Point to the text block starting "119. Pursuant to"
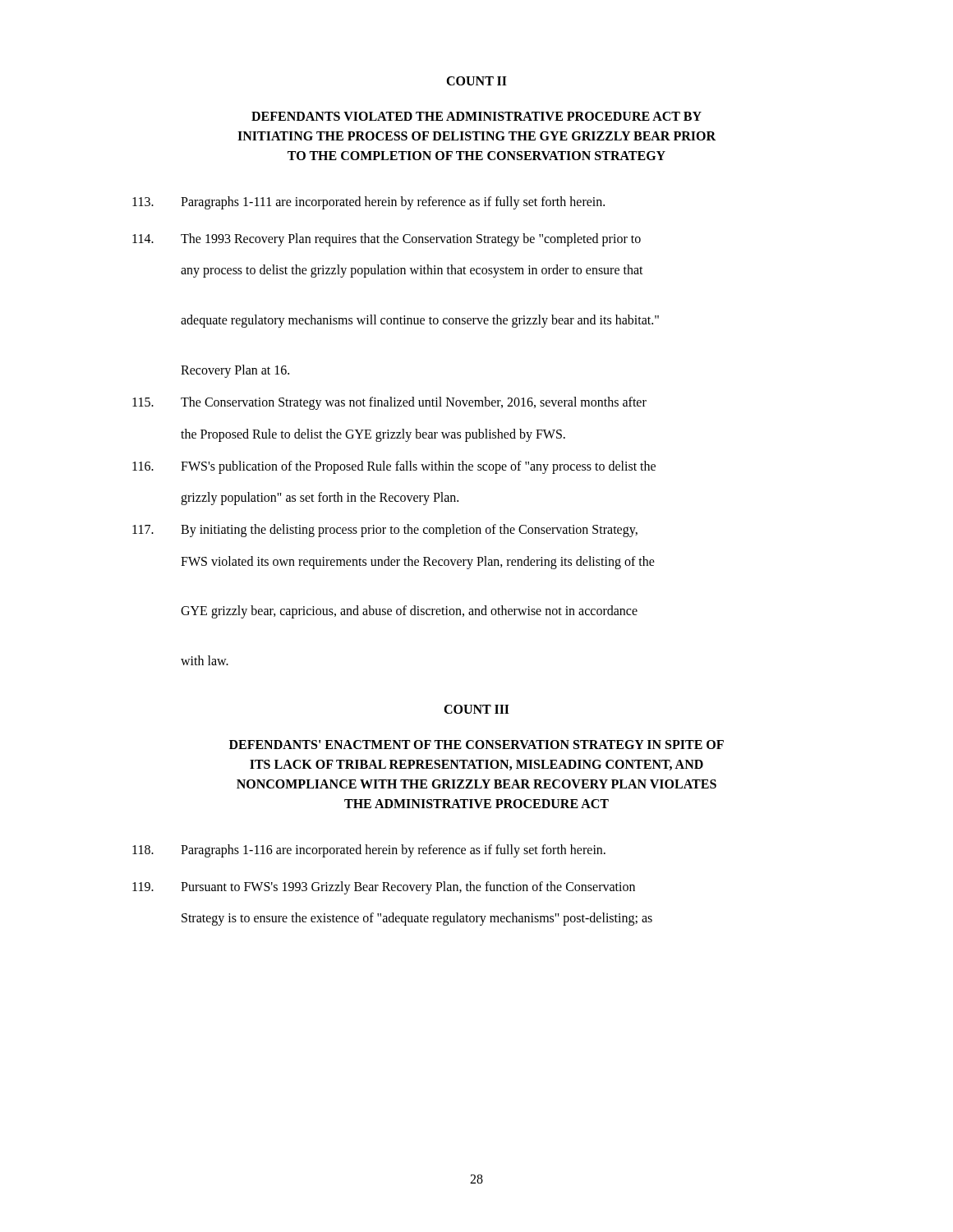 tap(476, 887)
